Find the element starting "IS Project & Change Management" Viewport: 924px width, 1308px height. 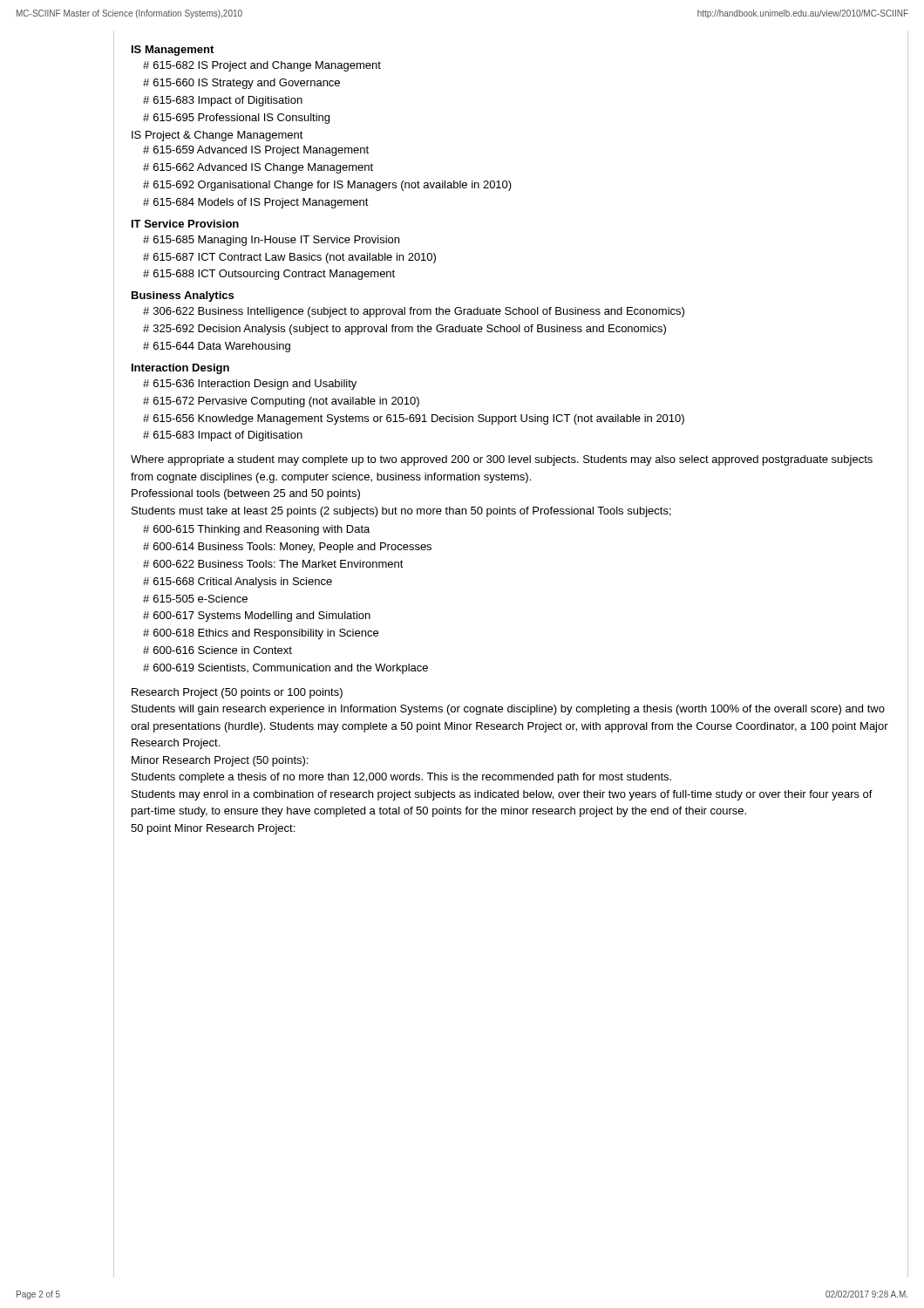point(217,135)
